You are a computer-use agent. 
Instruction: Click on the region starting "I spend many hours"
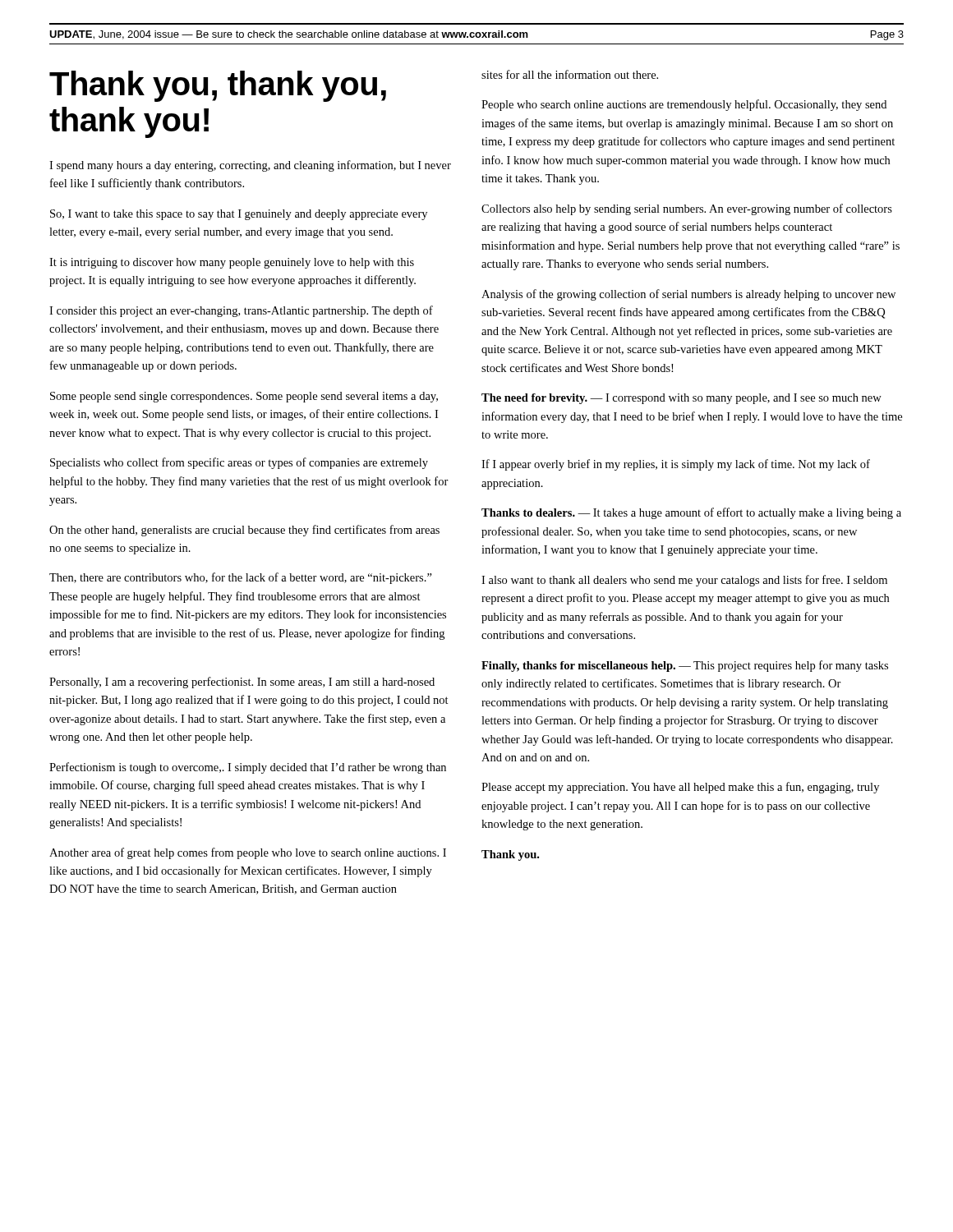(x=250, y=174)
